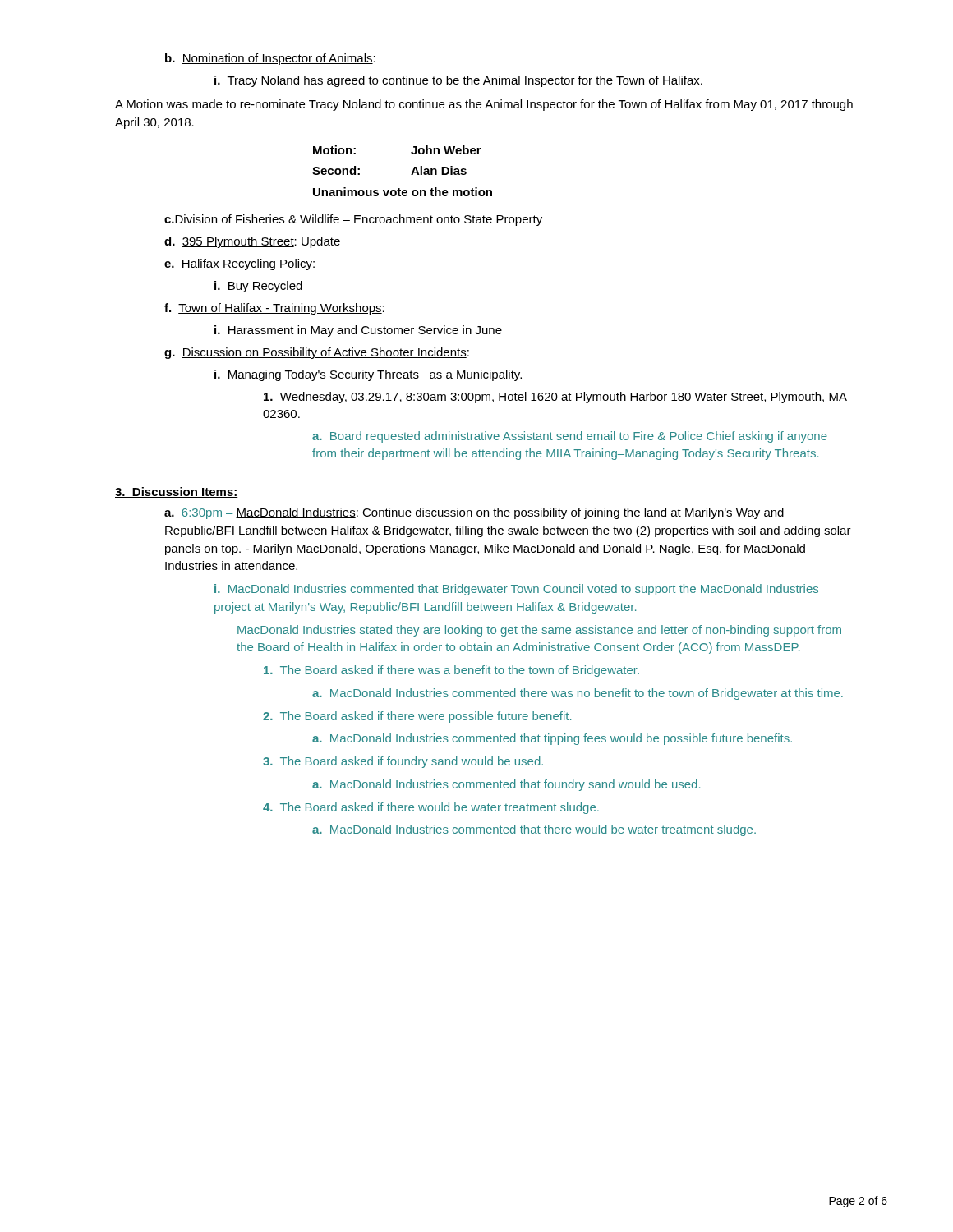The width and height of the screenshot is (953, 1232).
Task: Point to the block starting "i. MacDonald Industries"
Action: (x=516, y=597)
